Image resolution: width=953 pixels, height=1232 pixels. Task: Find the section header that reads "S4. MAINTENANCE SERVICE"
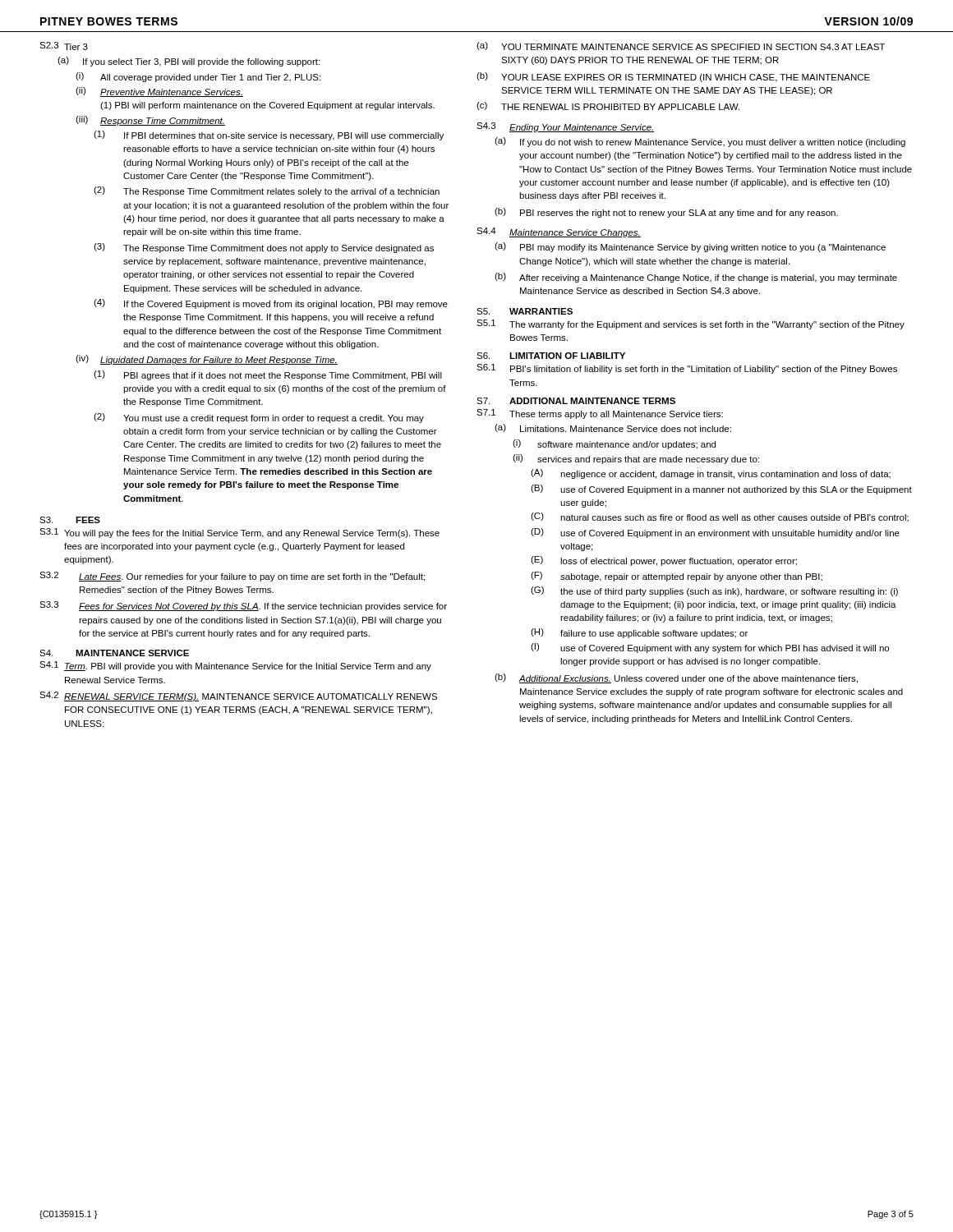tap(114, 653)
